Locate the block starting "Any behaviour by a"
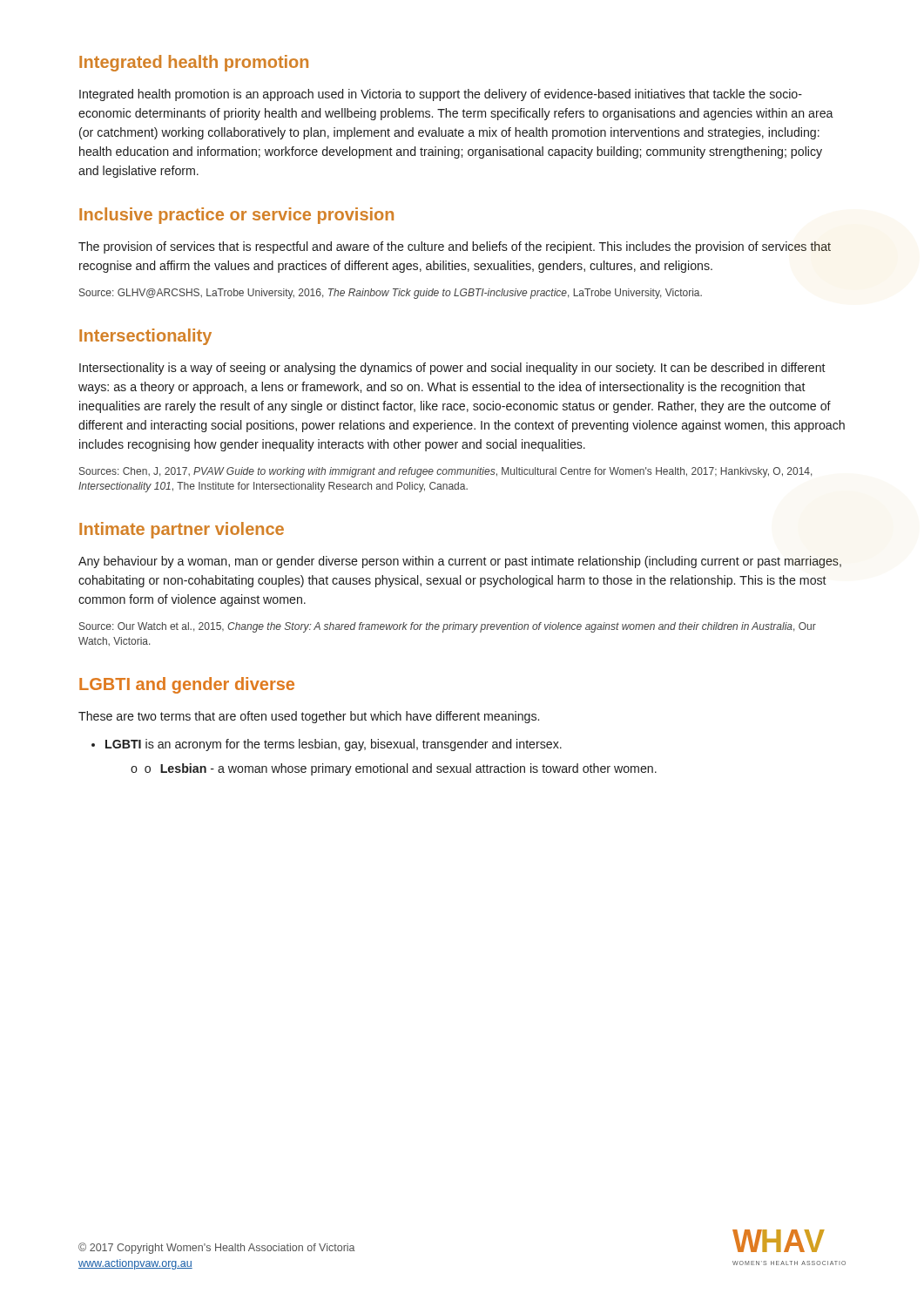This screenshot has height=1307, width=924. click(x=462, y=580)
